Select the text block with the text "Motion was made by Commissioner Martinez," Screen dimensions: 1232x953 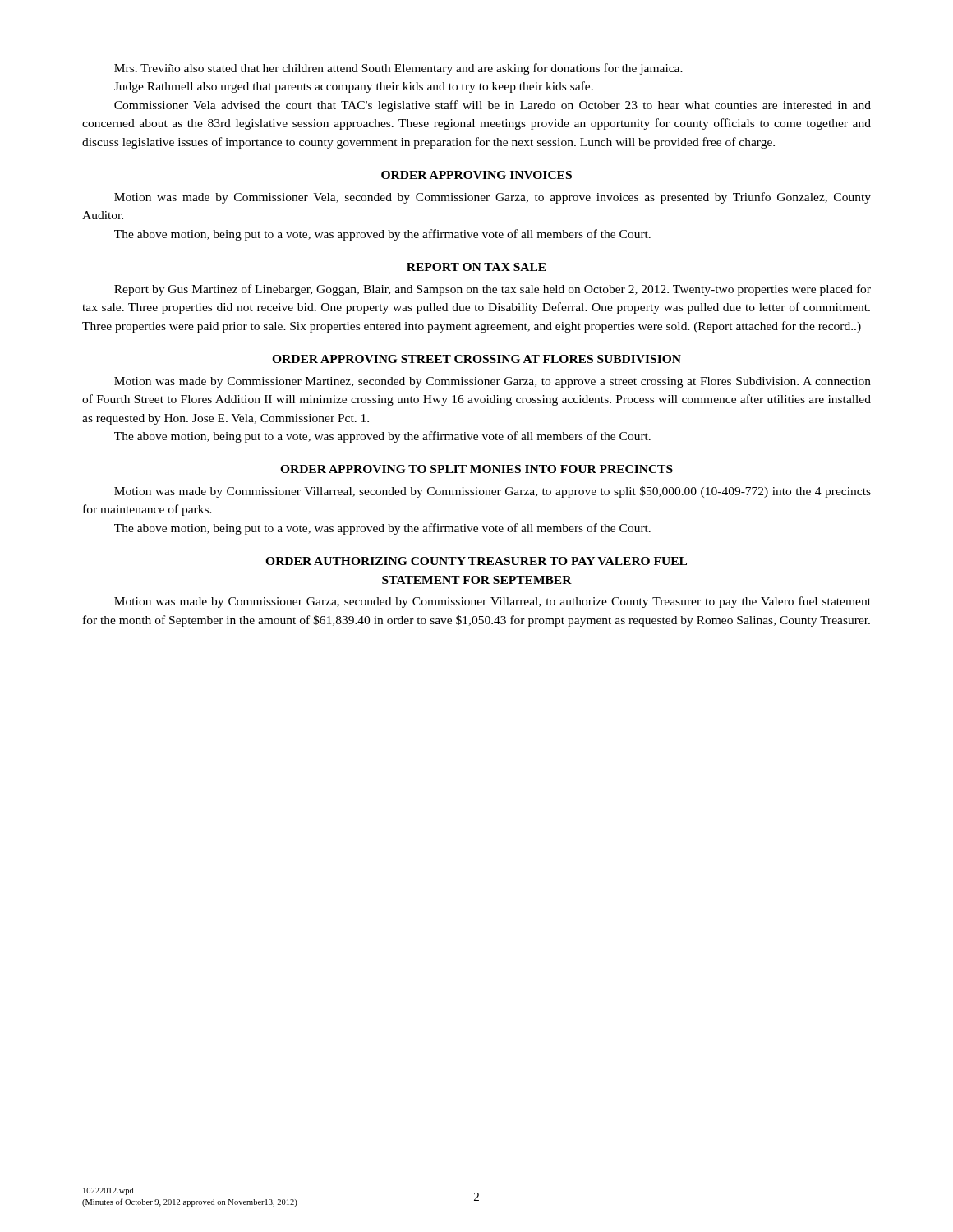click(x=476, y=399)
